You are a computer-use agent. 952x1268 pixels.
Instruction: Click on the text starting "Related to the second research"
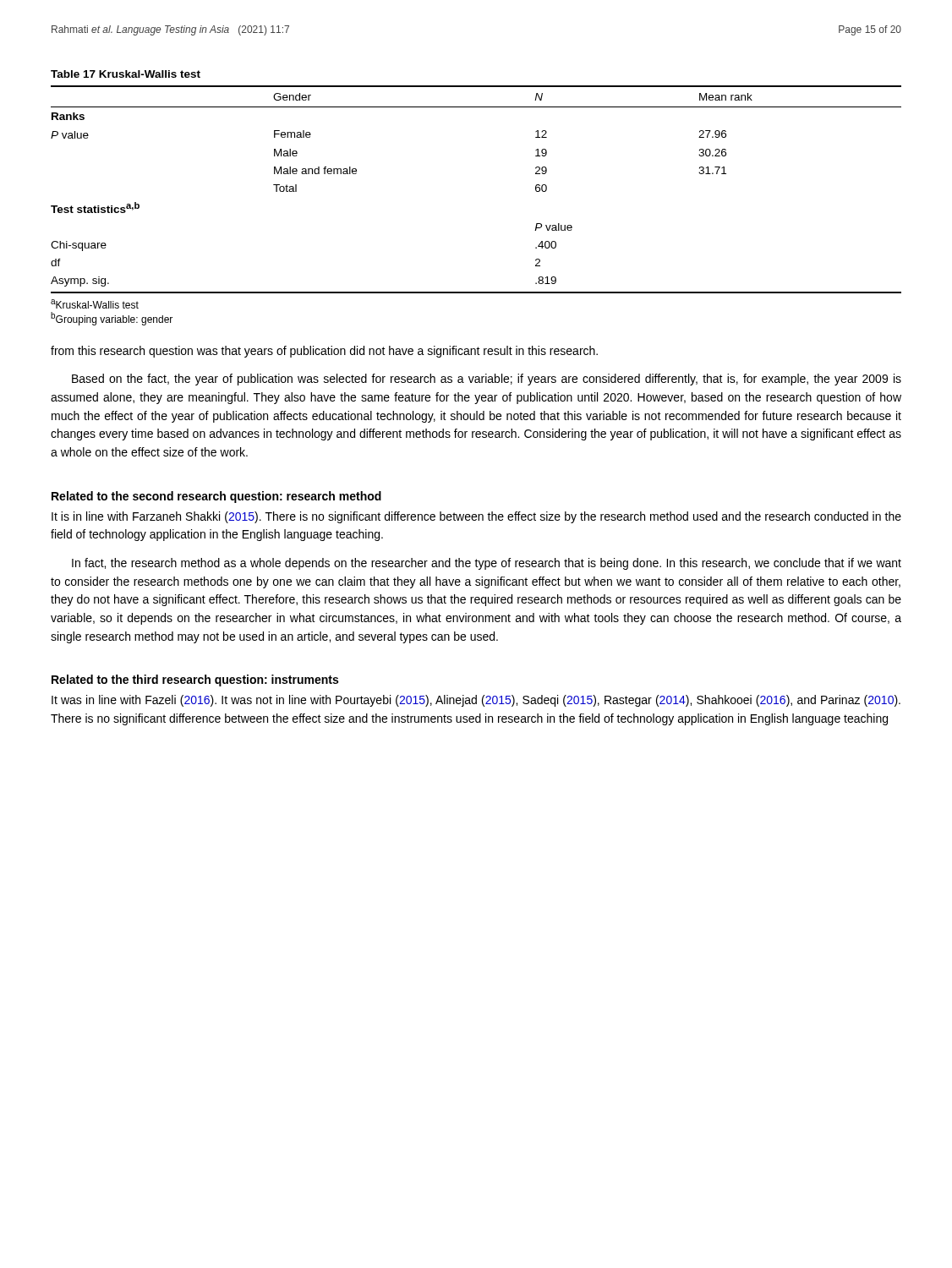click(x=216, y=496)
